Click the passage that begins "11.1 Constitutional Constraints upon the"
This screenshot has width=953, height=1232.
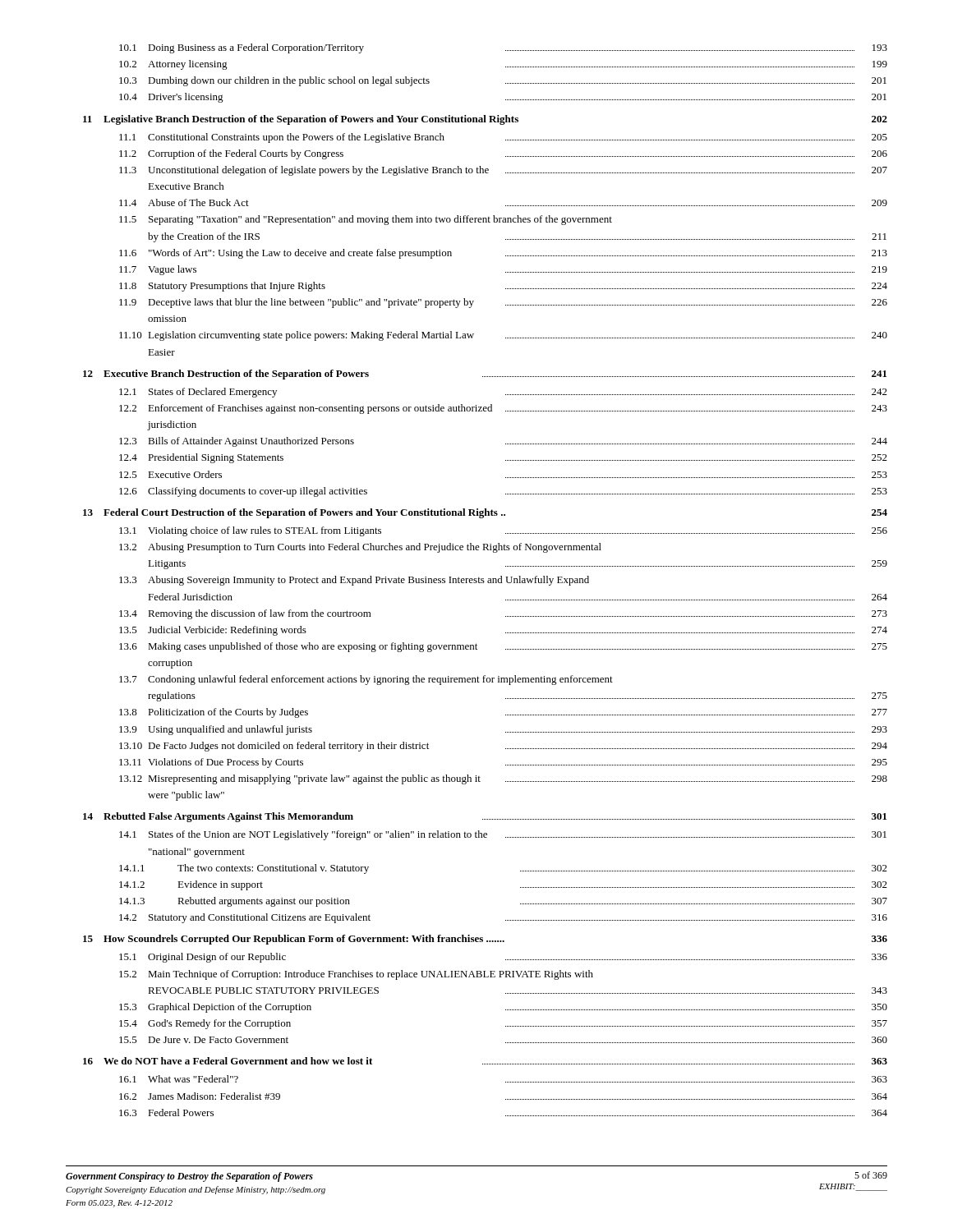(x=503, y=137)
